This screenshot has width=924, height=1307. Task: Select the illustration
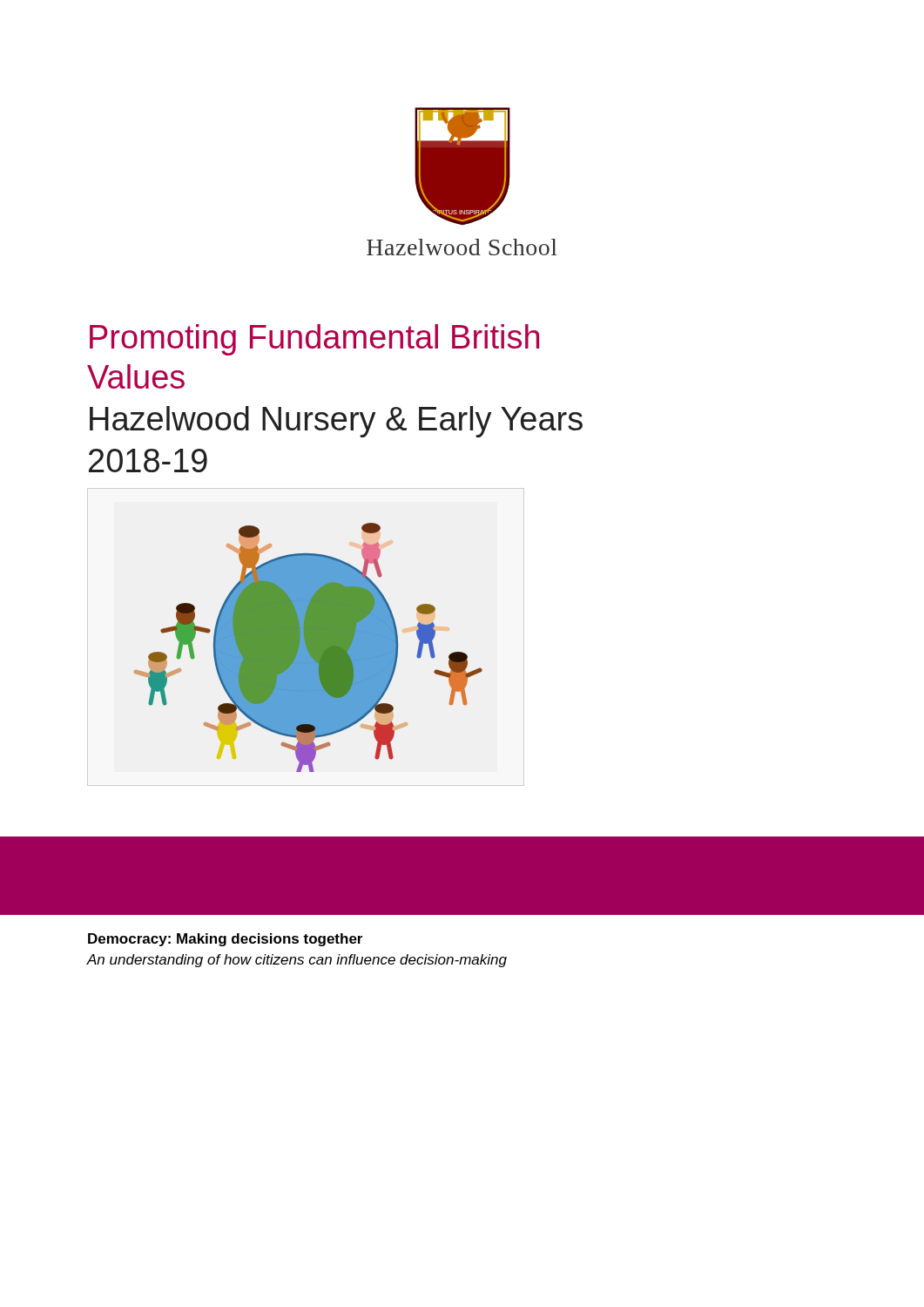click(x=306, y=637)
